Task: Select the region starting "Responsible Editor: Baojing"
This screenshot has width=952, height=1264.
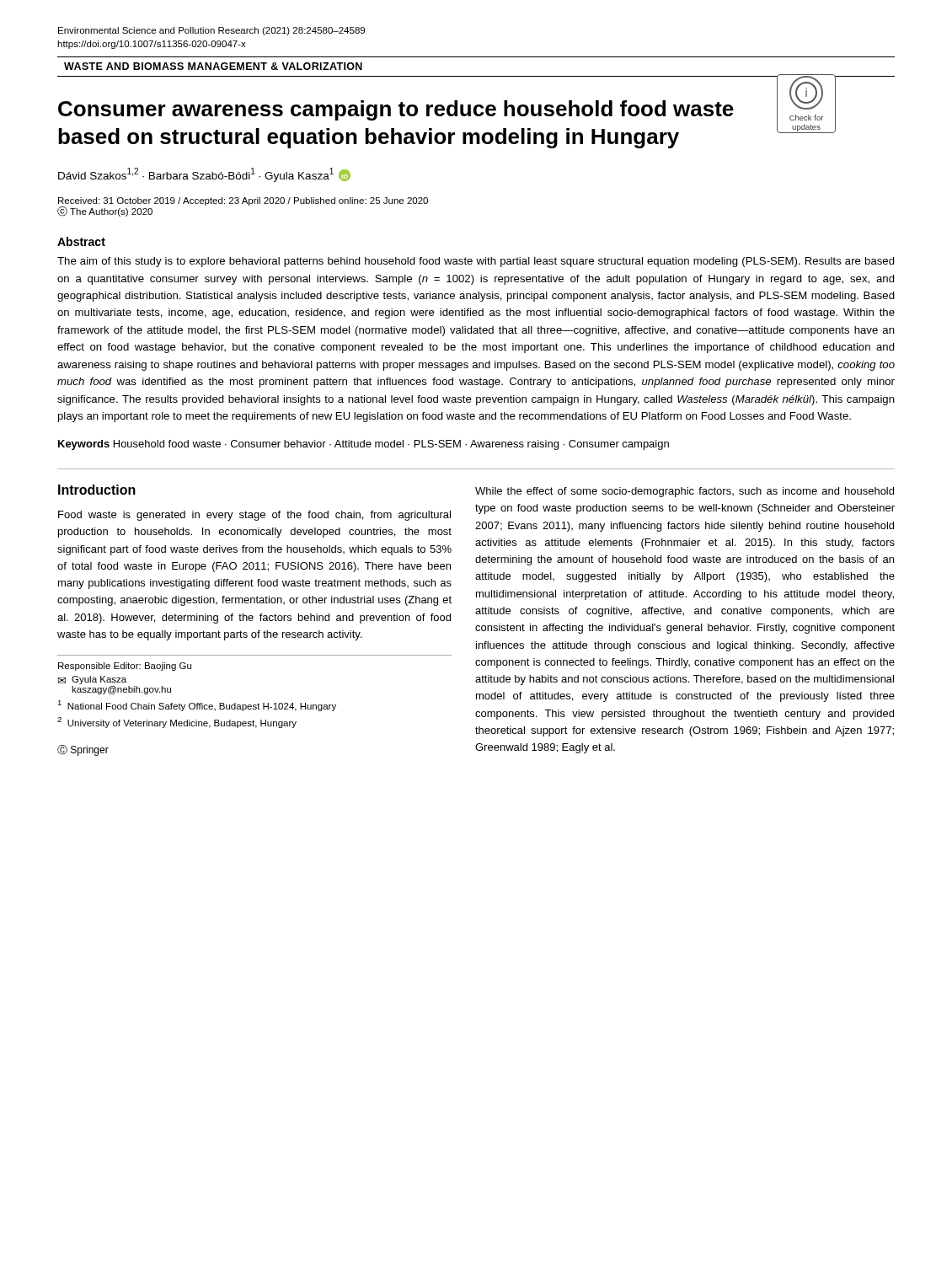Action: click(254, 666)
